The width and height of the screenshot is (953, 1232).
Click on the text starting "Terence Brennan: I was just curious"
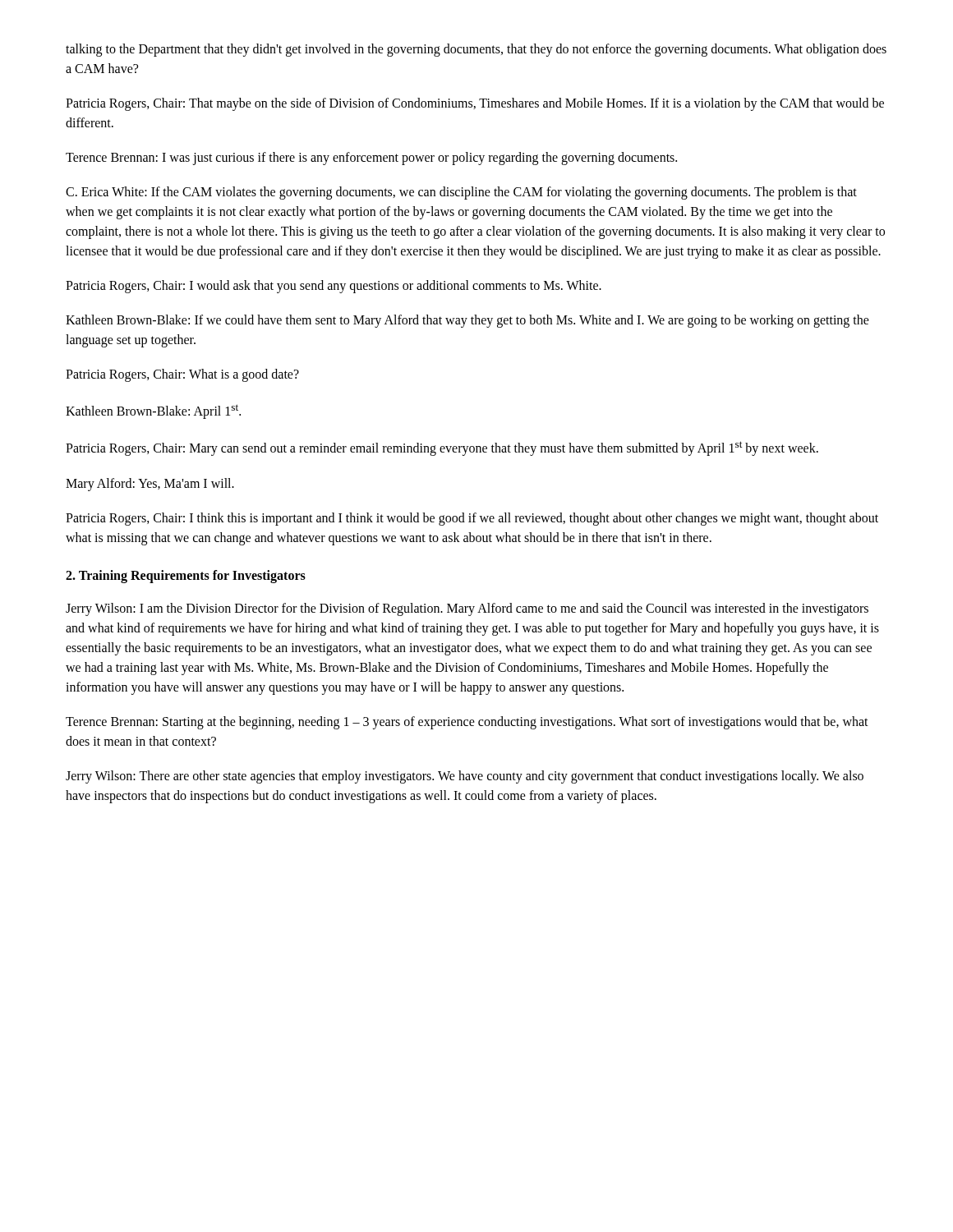coord(372,157)
